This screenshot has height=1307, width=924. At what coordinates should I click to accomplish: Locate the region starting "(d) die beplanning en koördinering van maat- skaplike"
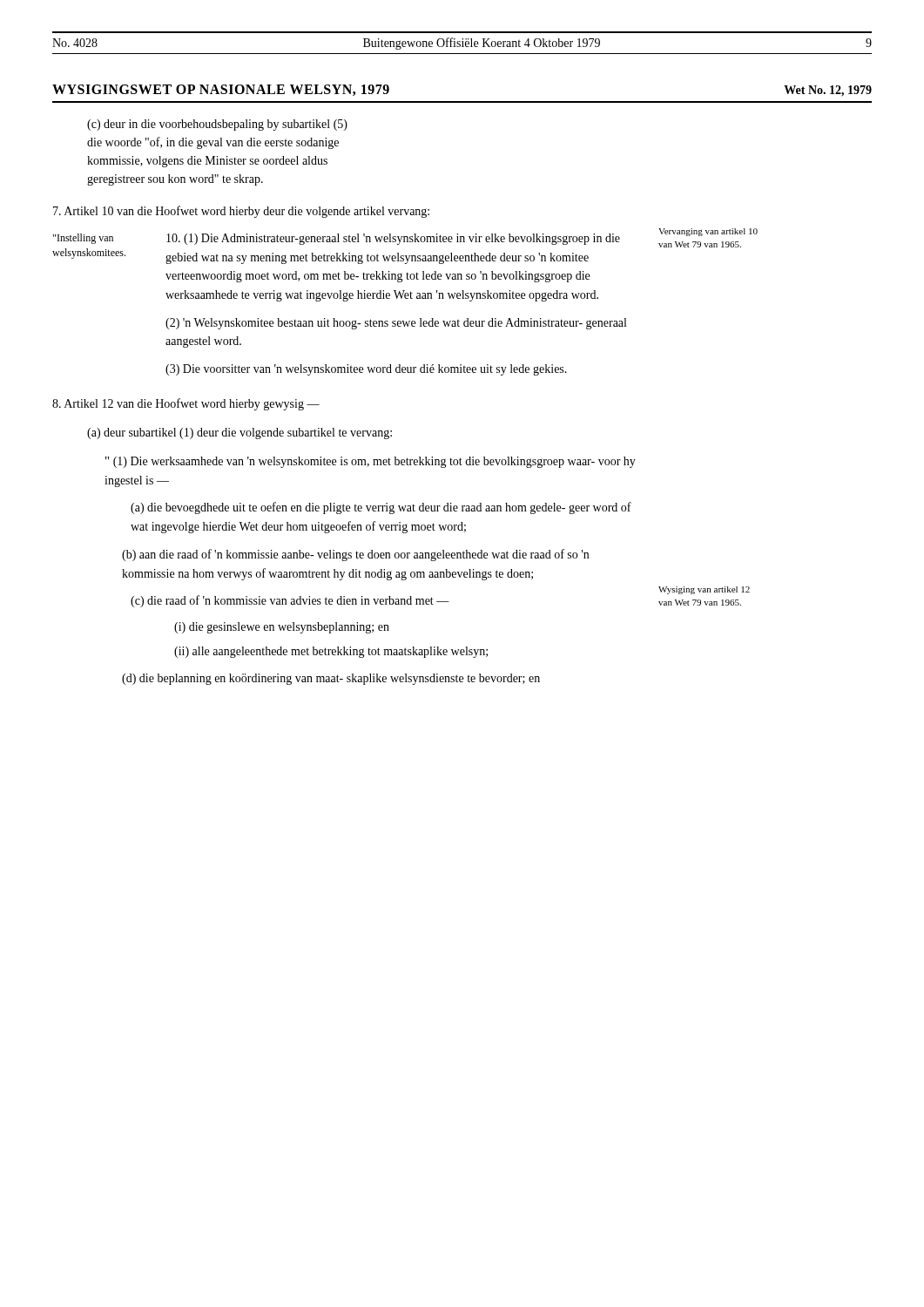[331, 679]
